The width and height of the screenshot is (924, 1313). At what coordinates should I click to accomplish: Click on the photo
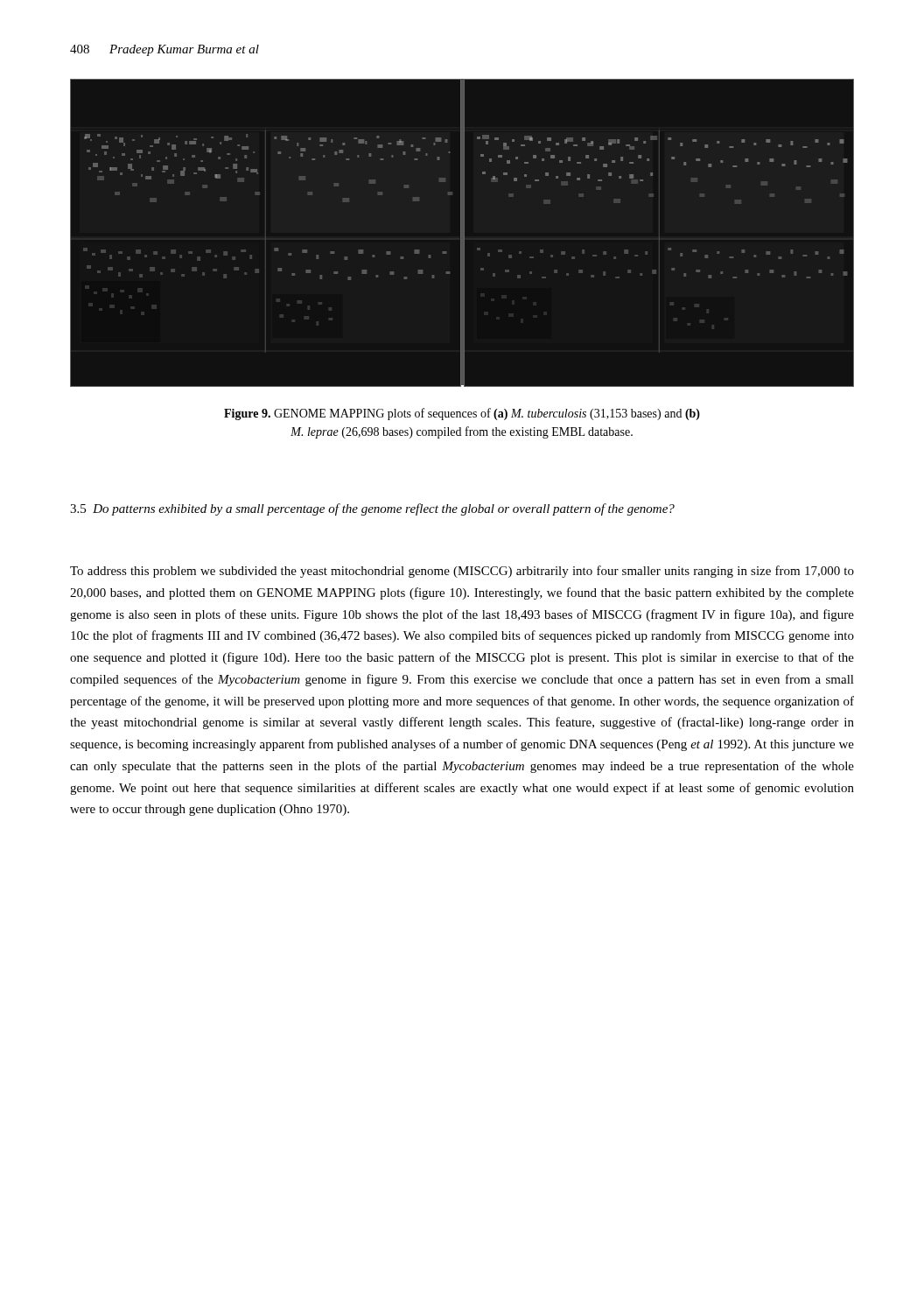(462, 232)
